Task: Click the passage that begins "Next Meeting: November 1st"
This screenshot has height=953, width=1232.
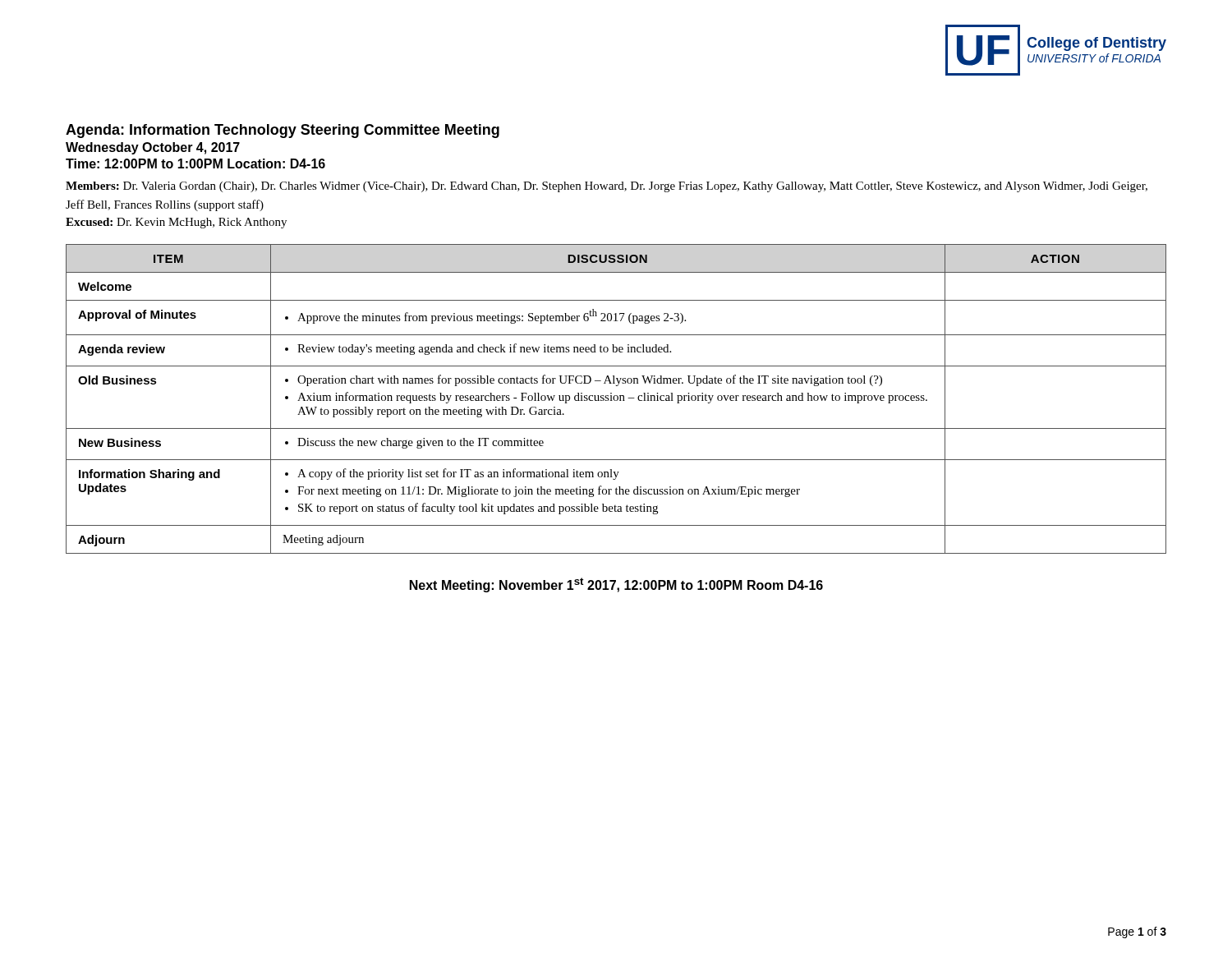Action: click(x=616, y=584)
